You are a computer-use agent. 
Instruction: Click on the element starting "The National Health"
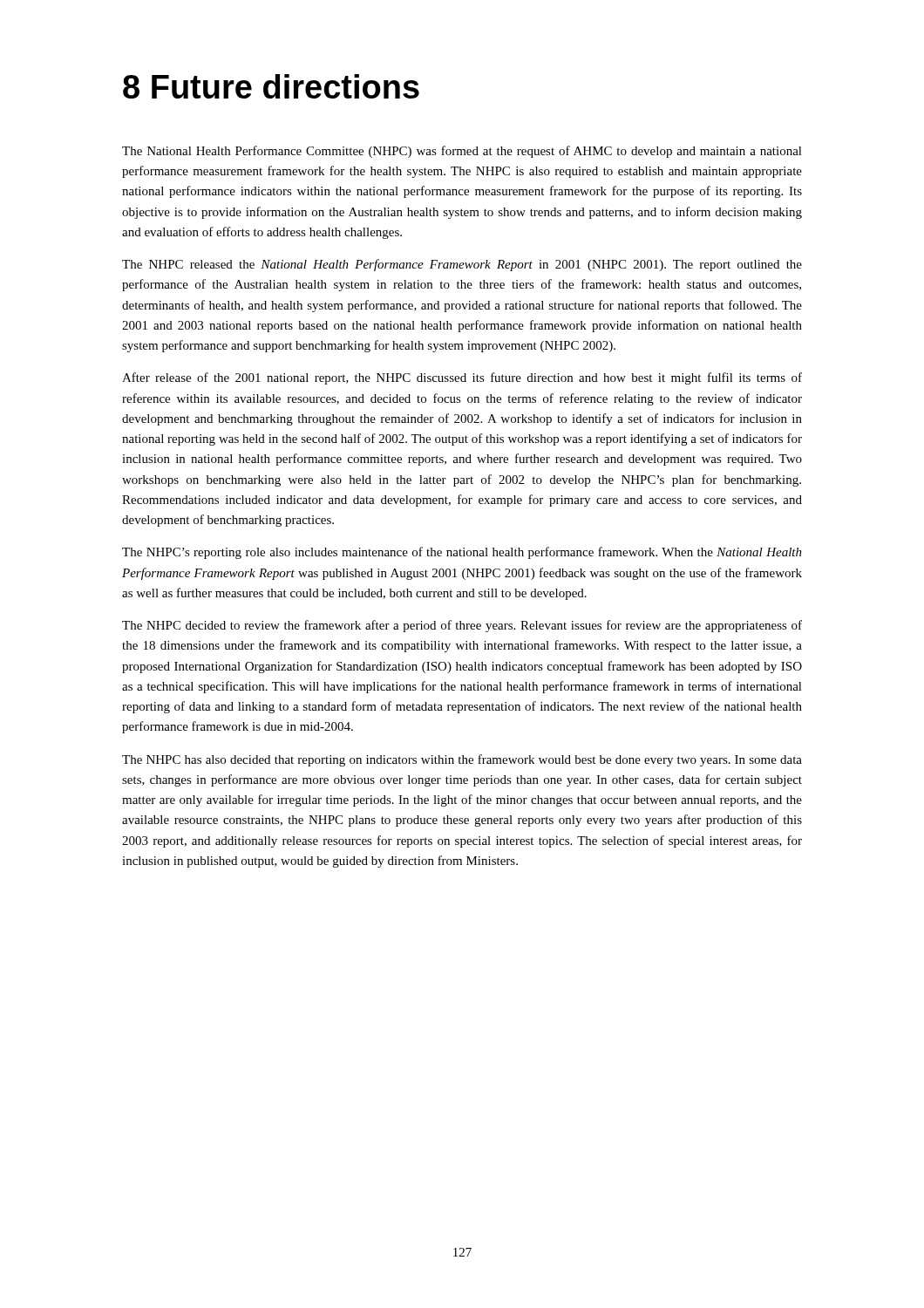462,191
